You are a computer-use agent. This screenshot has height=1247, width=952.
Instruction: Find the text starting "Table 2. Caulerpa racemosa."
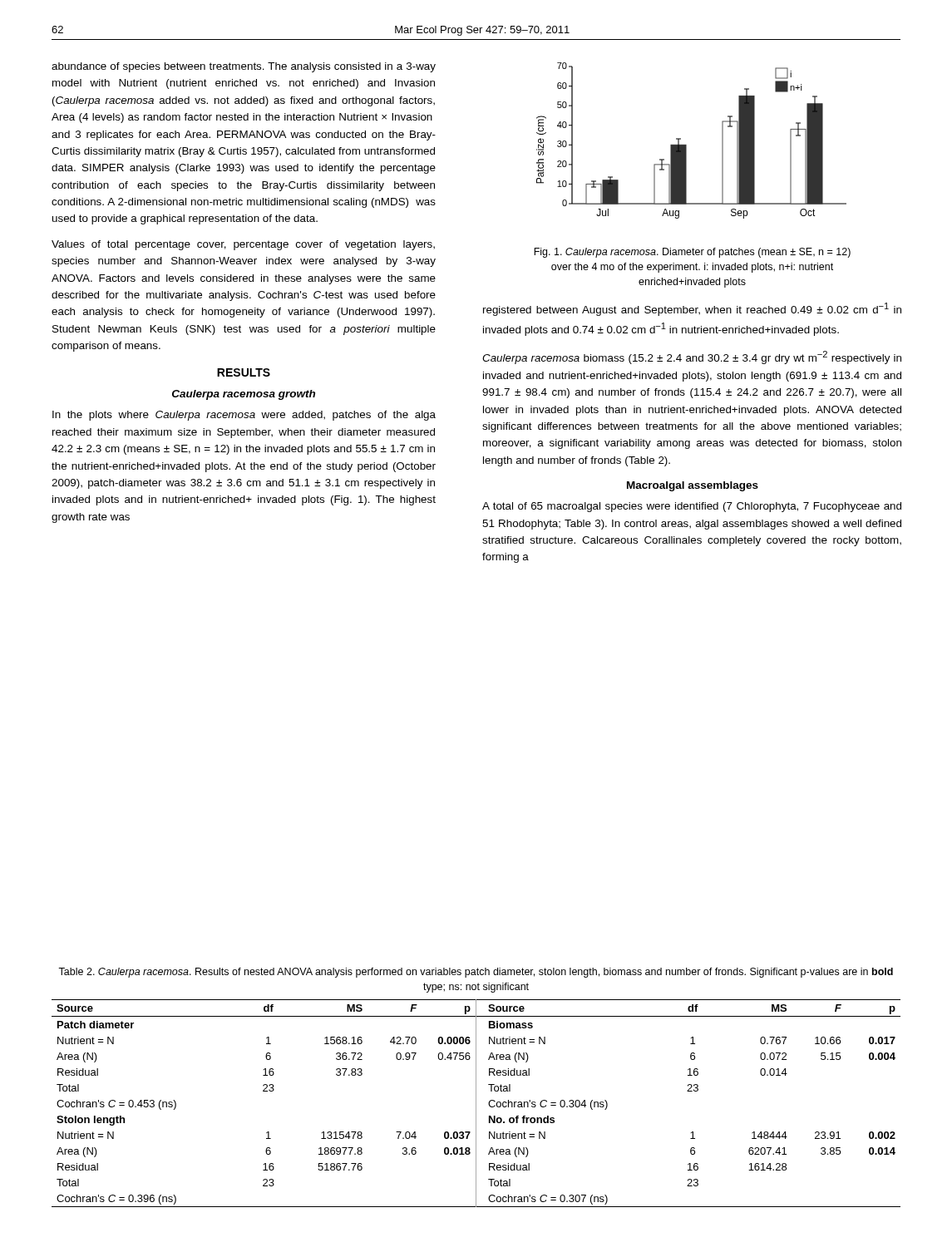(x=476, y=979)
